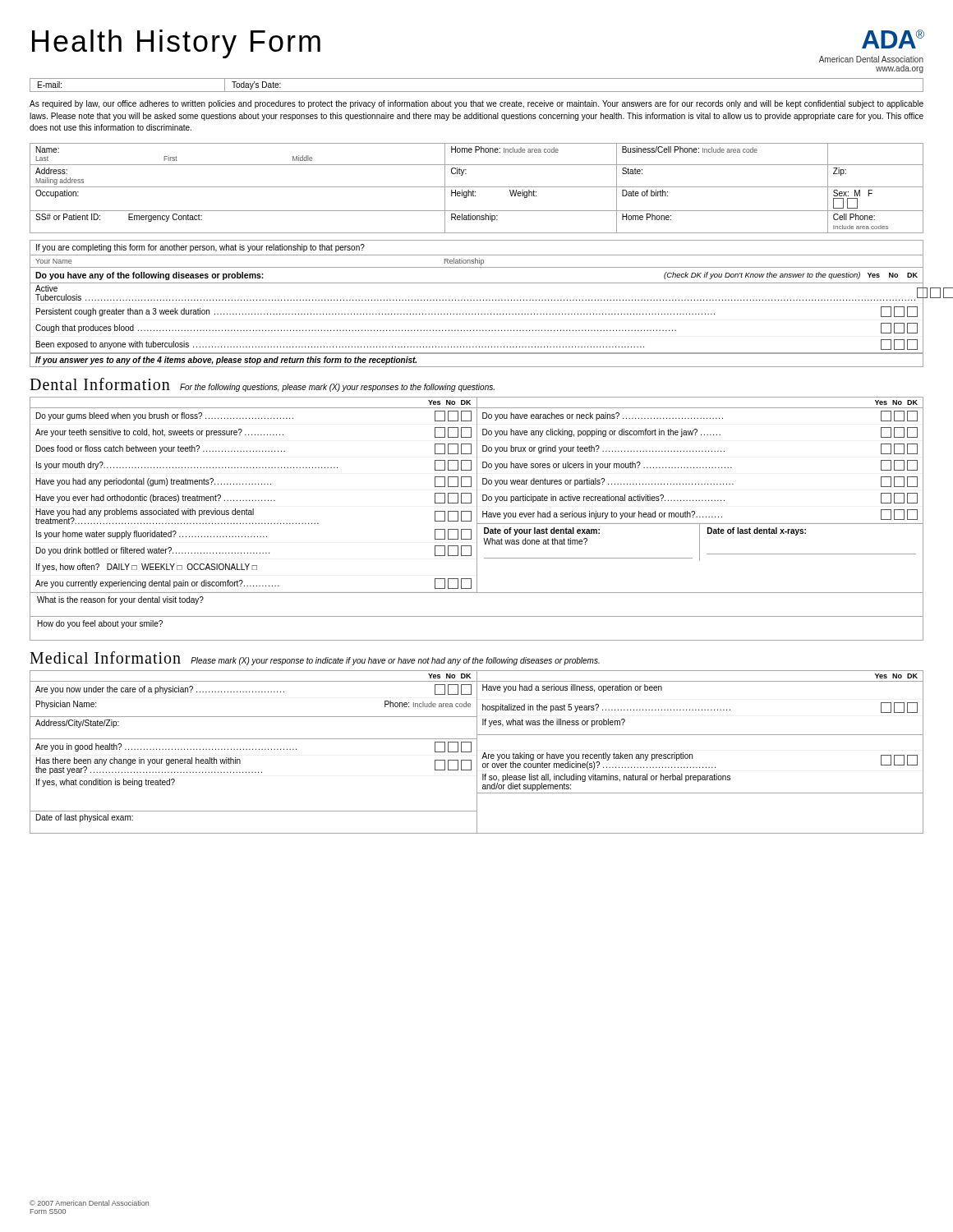The image size is (953, 1232).
Task: Click on the region starting "Do your gums"
Action: 253,416
